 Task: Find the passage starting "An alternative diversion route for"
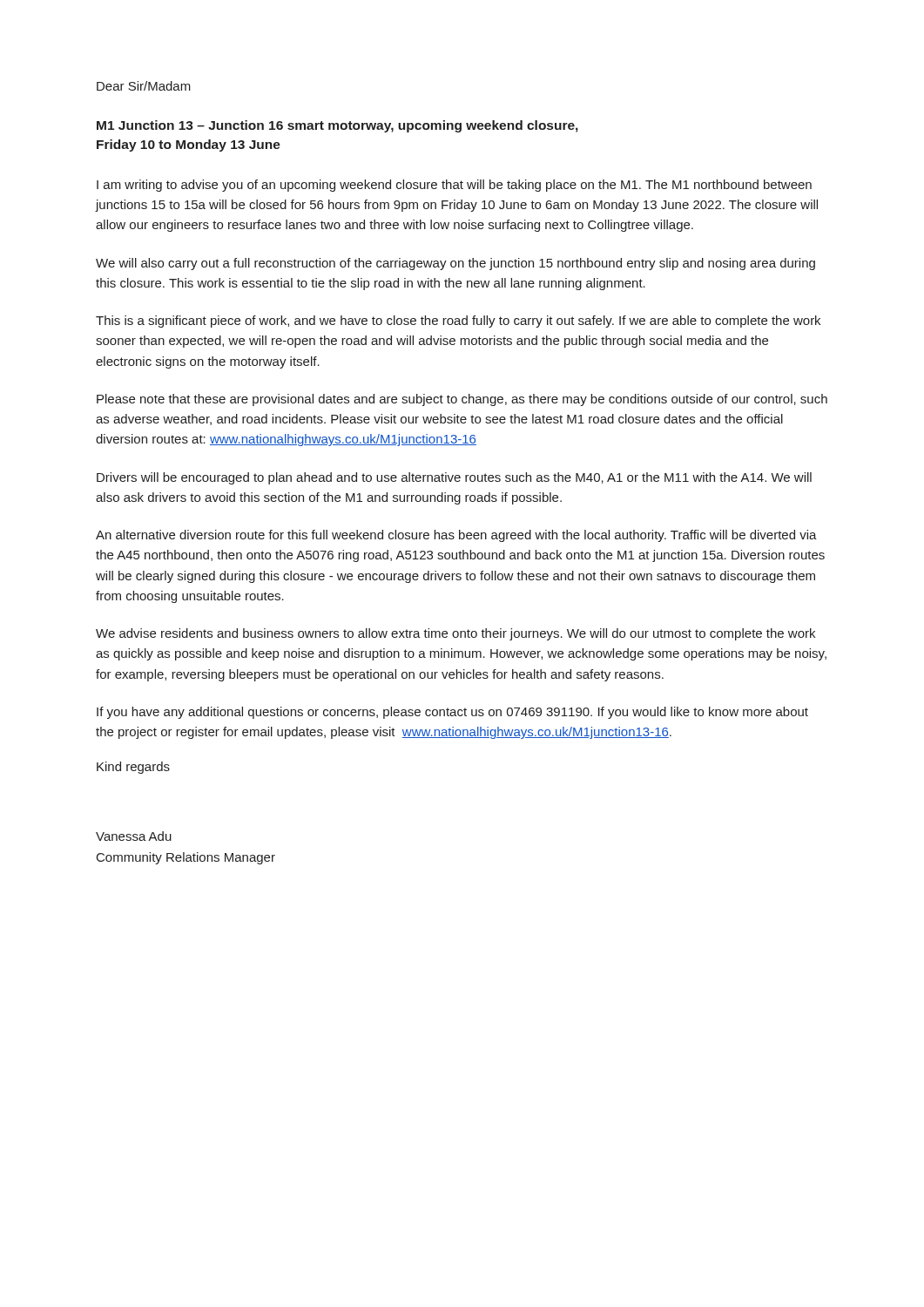click(460, 565)
